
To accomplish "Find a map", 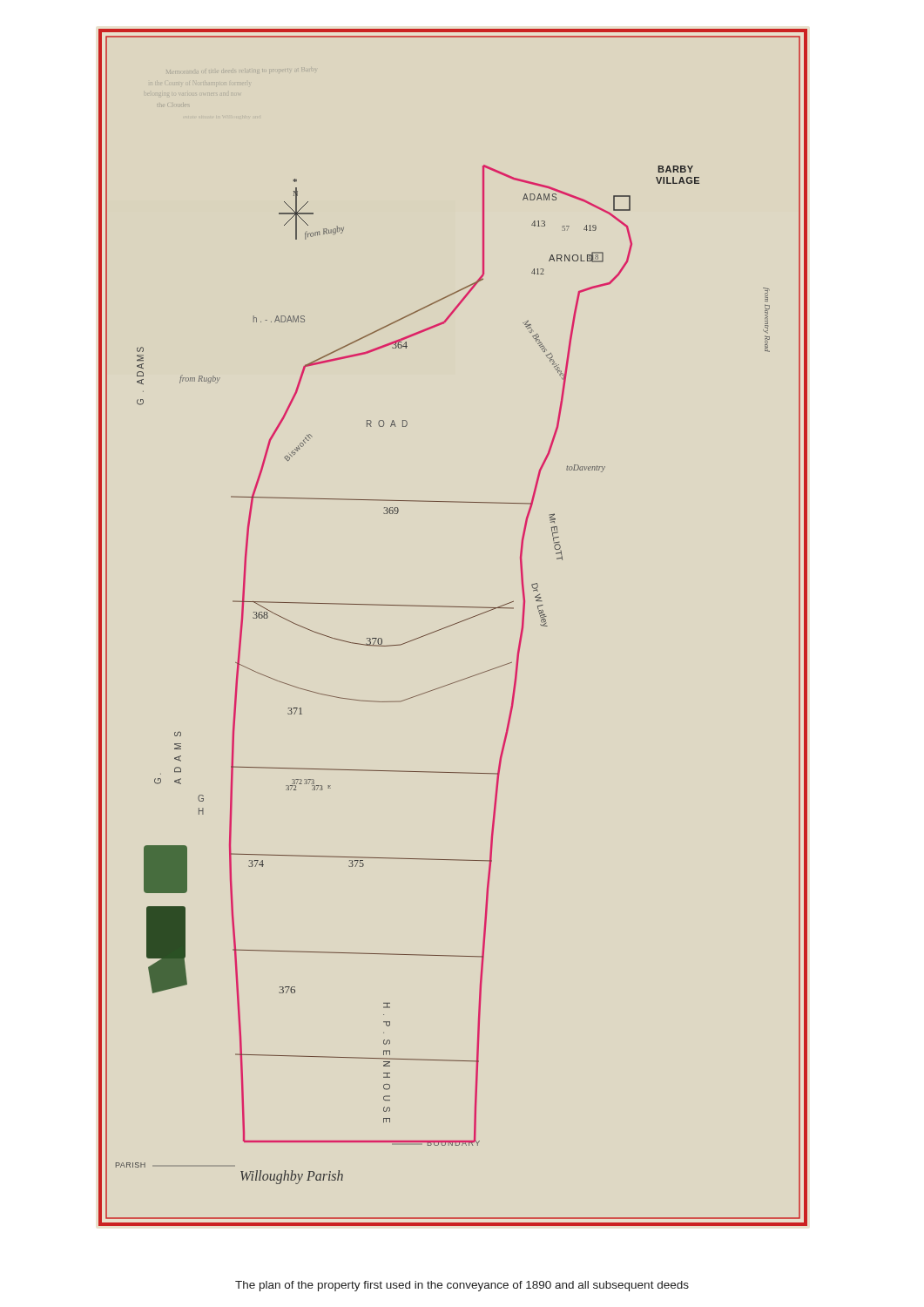I will 453,627.
